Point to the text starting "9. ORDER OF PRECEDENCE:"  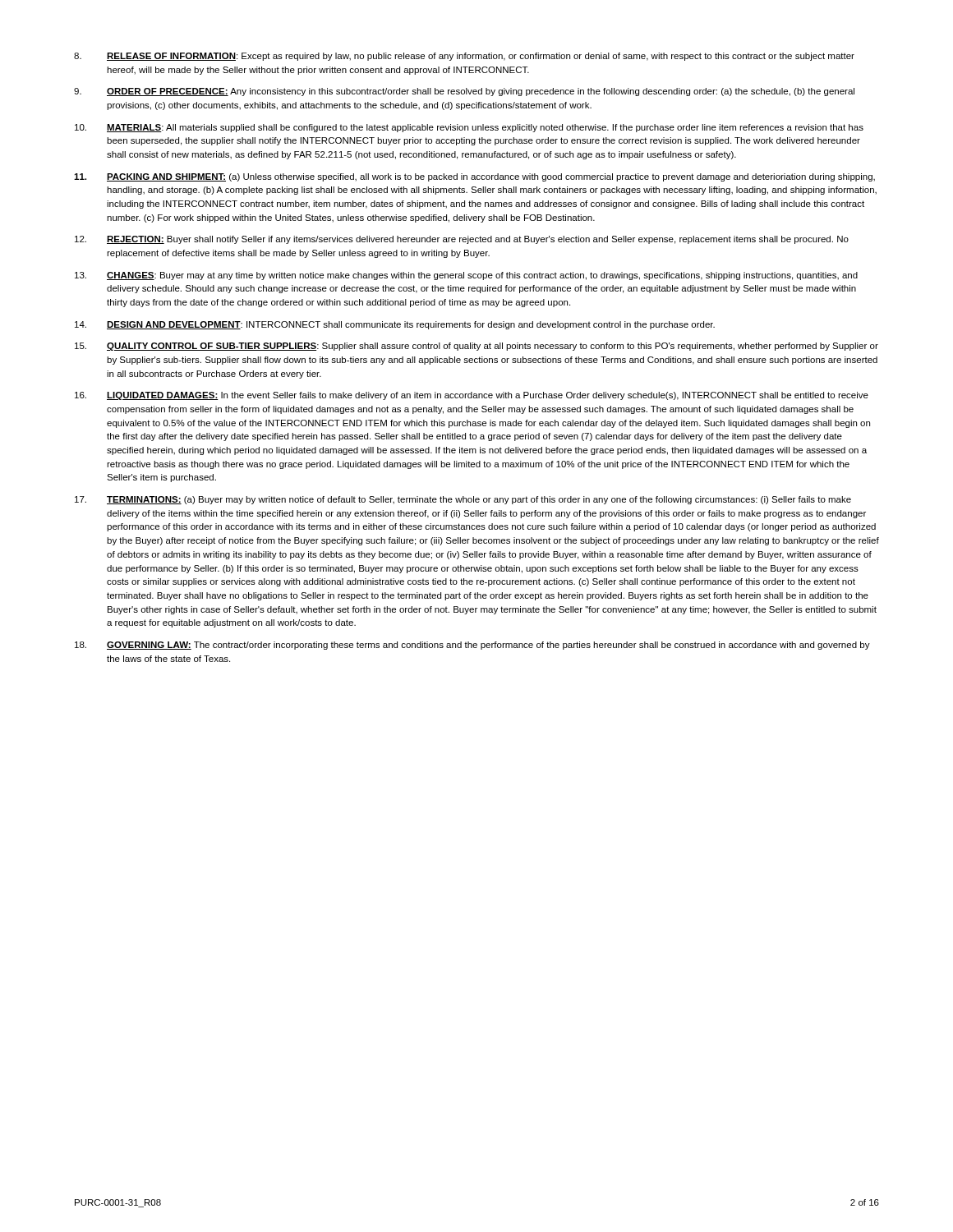pyautogui.click(x=476, y=99)
